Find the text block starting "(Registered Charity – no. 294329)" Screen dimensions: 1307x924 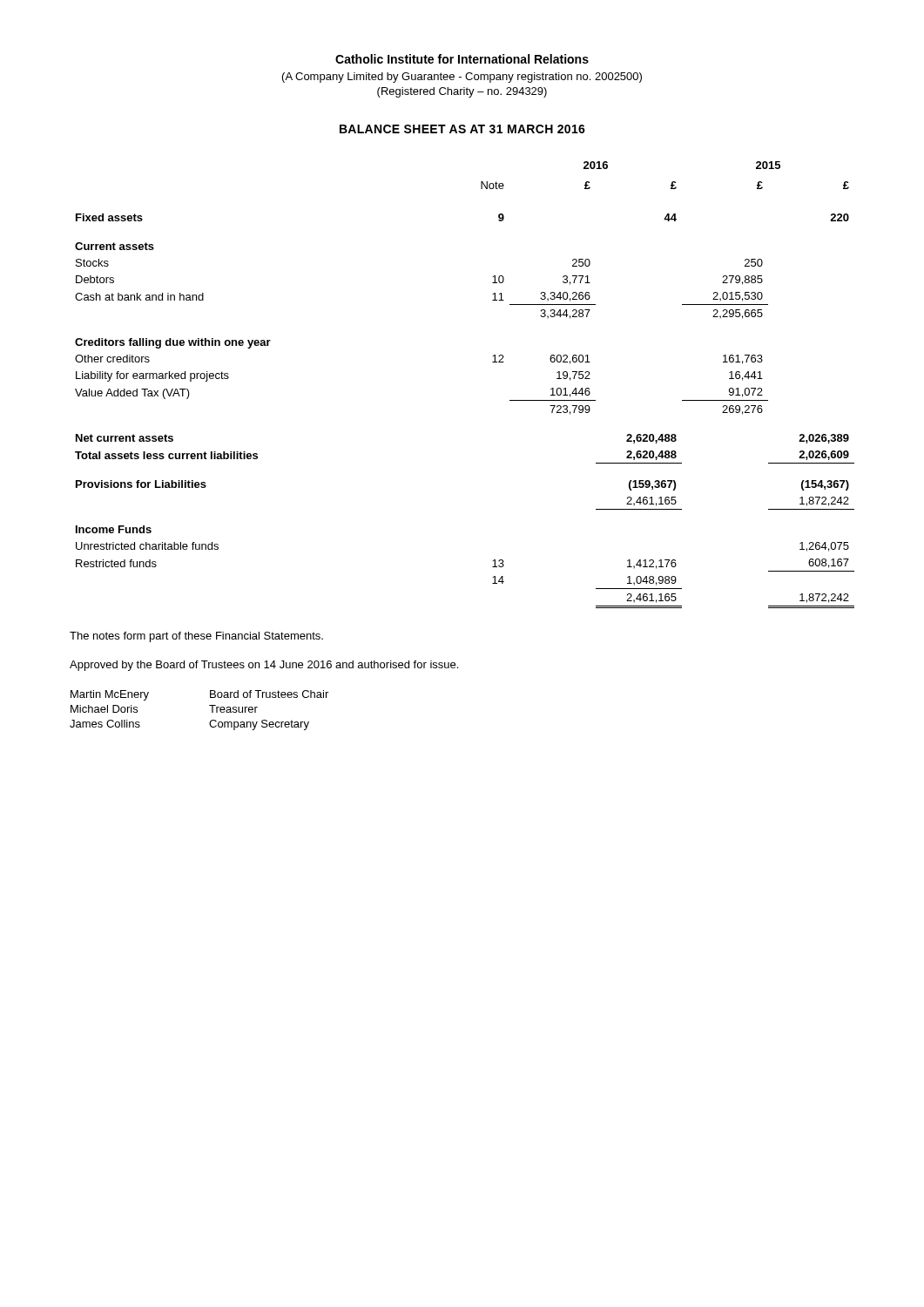point(462,91)
